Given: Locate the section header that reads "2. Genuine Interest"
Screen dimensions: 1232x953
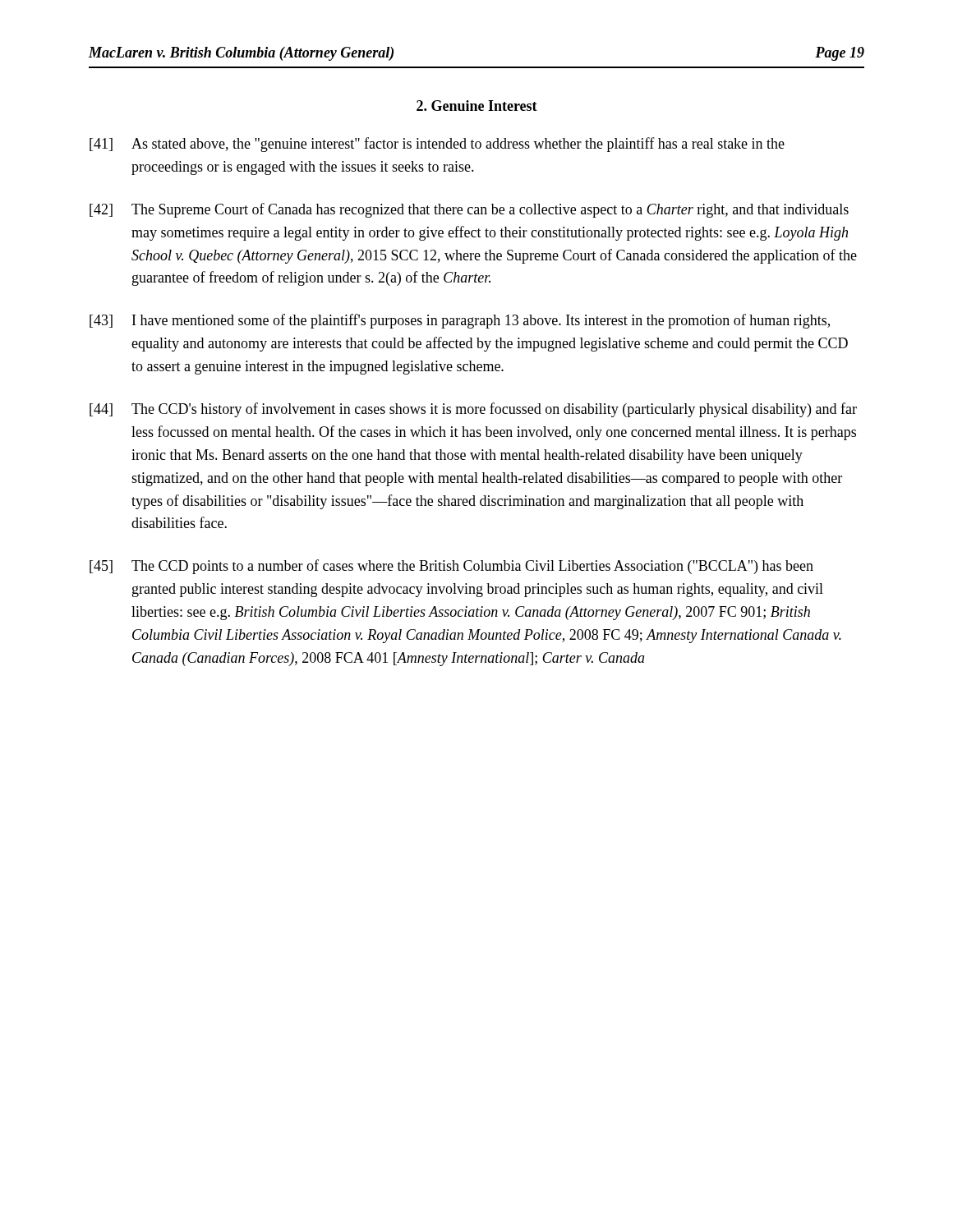Looking at the screenshot, I should coord(476,106).
